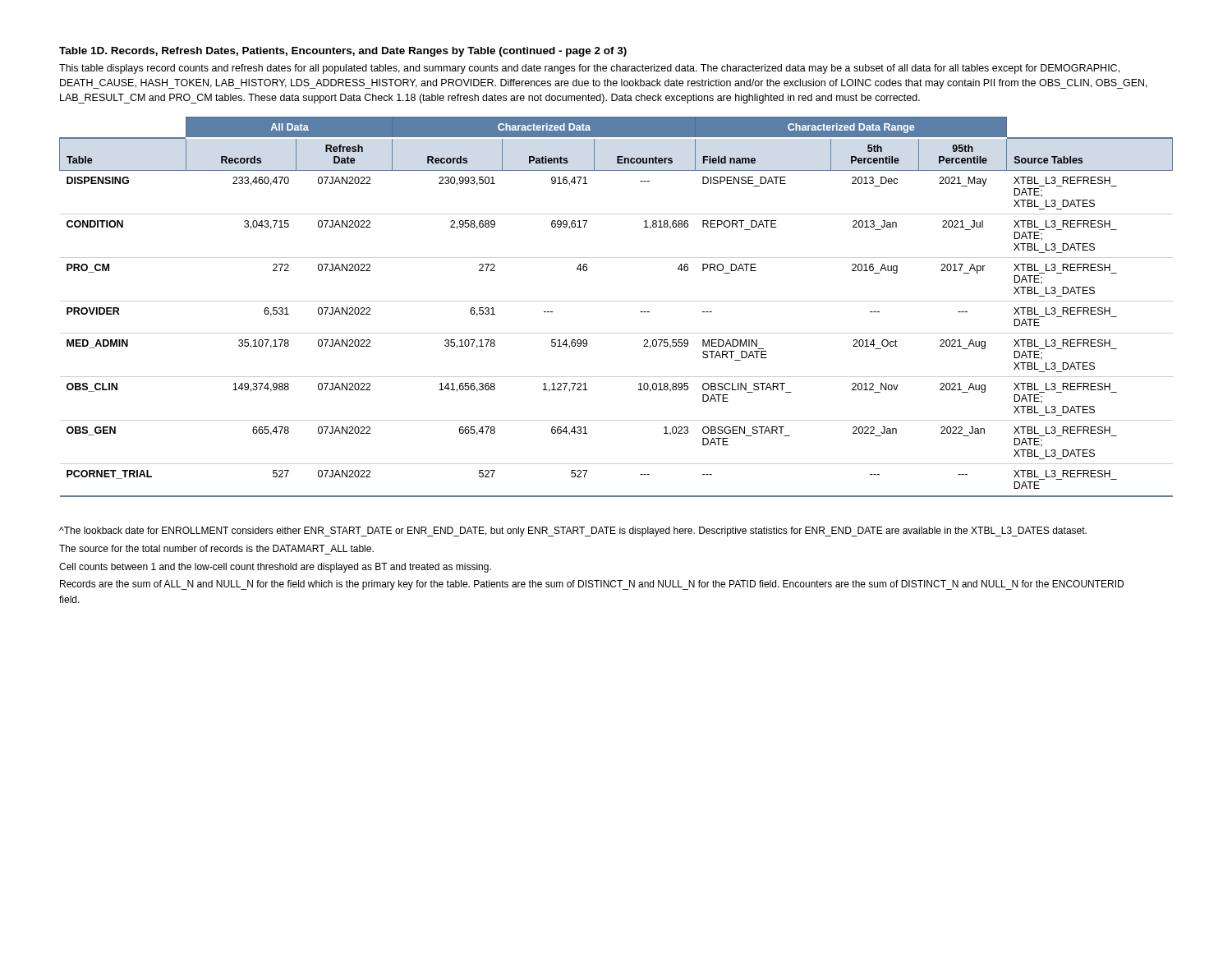1232x953 pixels.
Task: Where is the passage that starts "This table displays"?
Action: (603, 83)
